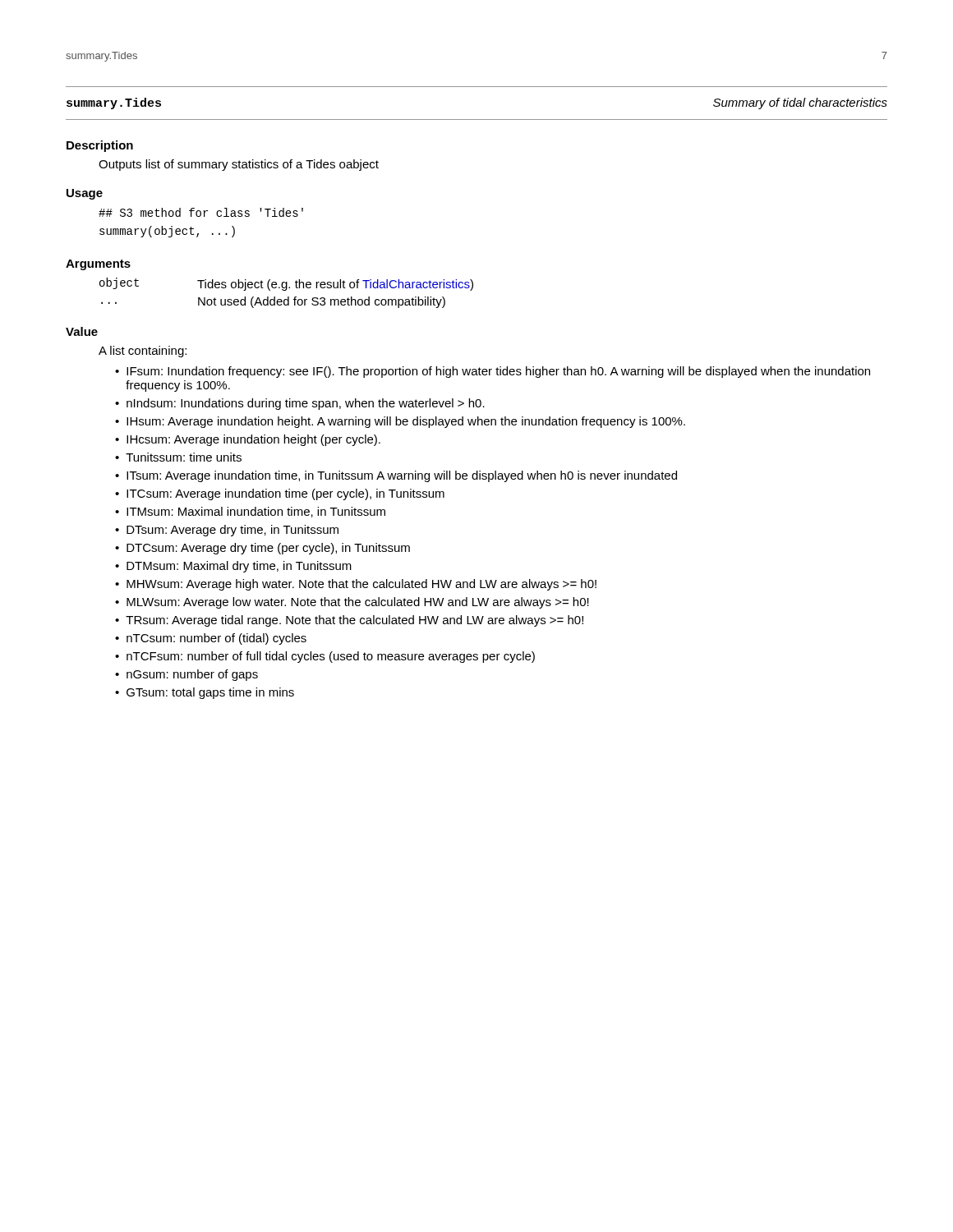This screenshot has width=953, height=1232.
Task: Locate the list item that says "• nIndsum: Inundations during time span, when the"
Action: [300, 404]
